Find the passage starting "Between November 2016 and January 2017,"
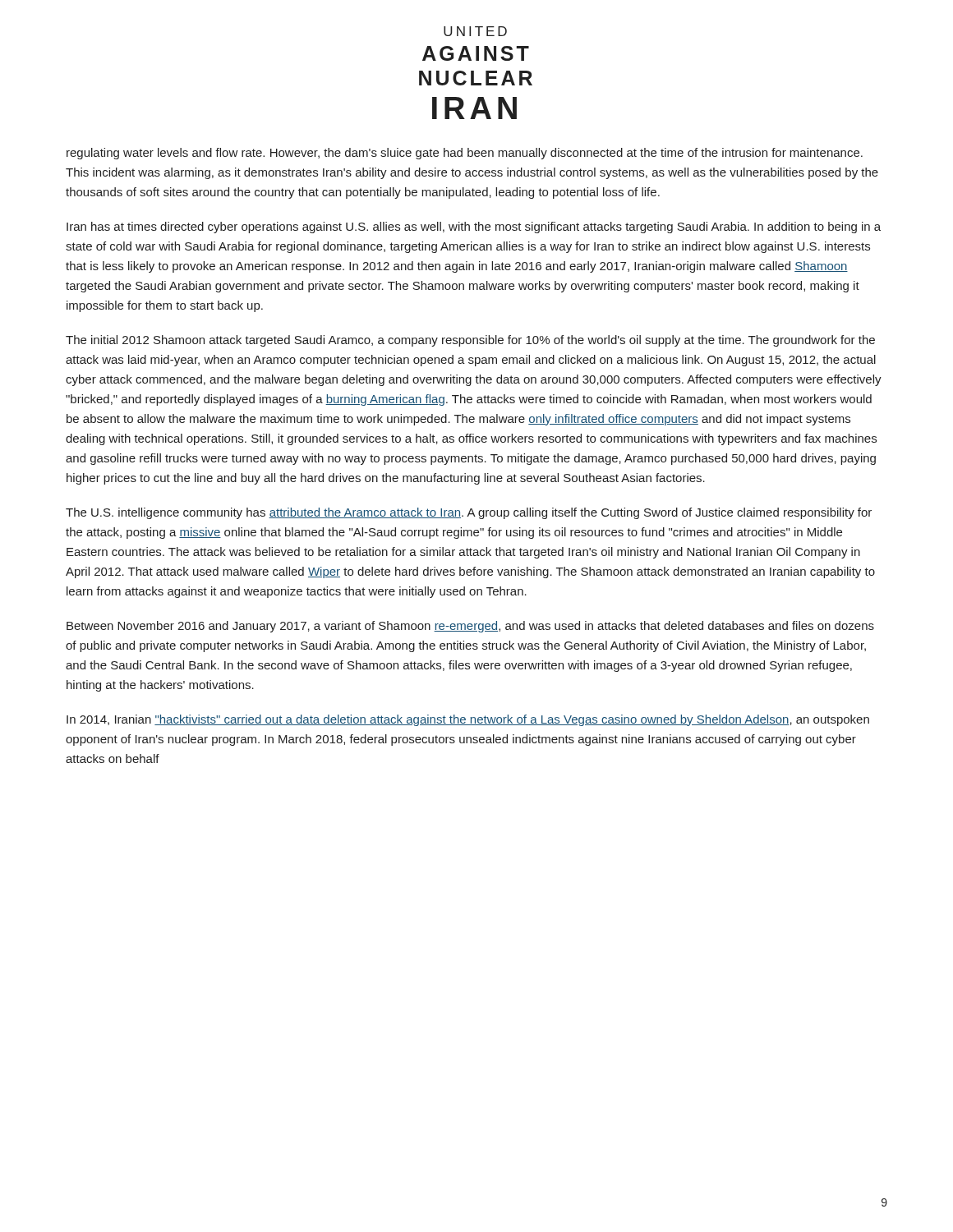Viewport: 953px width, 1232px height. [470, 655]
